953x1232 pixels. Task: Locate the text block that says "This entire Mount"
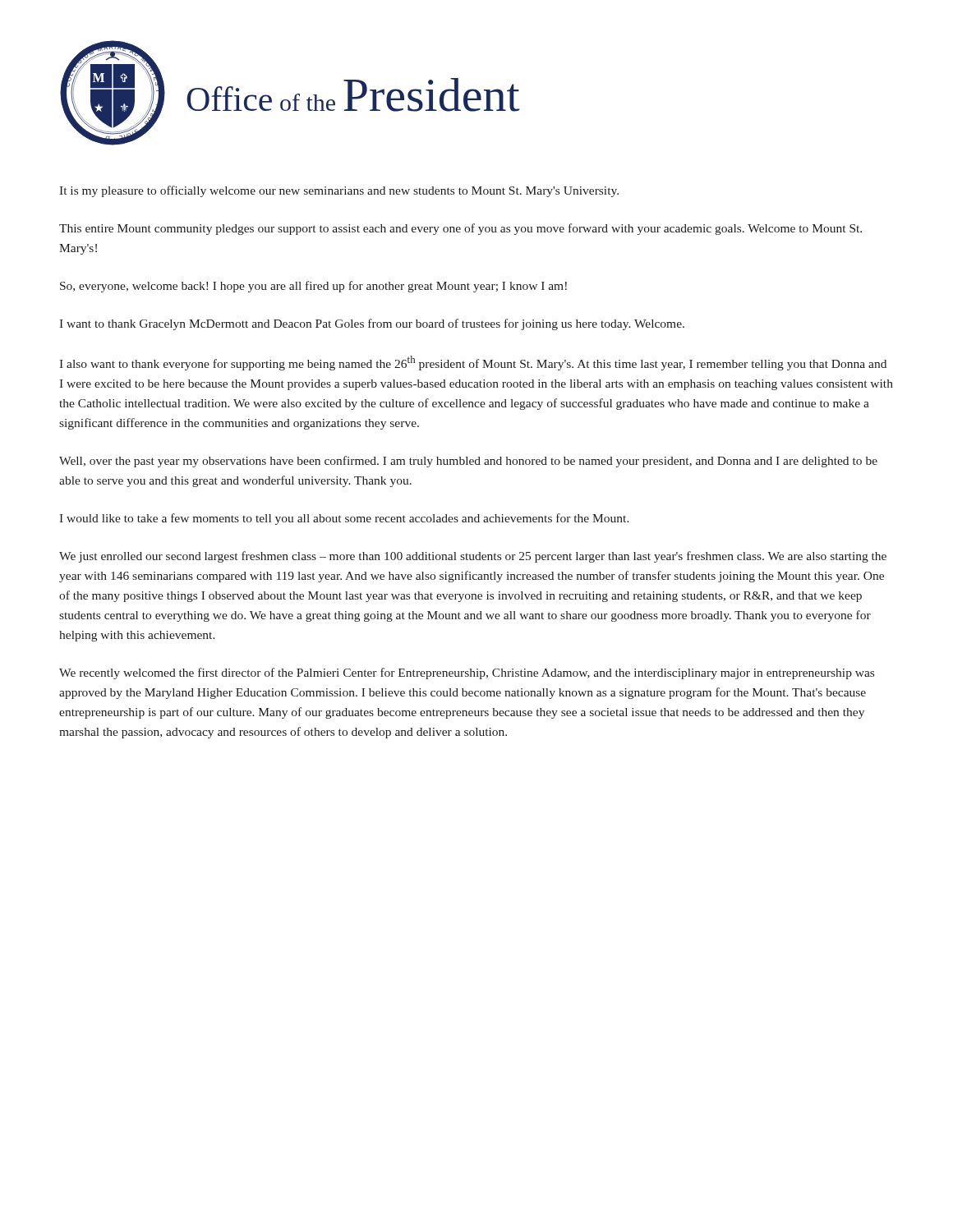pyautogui.click(x=461, y=238)
